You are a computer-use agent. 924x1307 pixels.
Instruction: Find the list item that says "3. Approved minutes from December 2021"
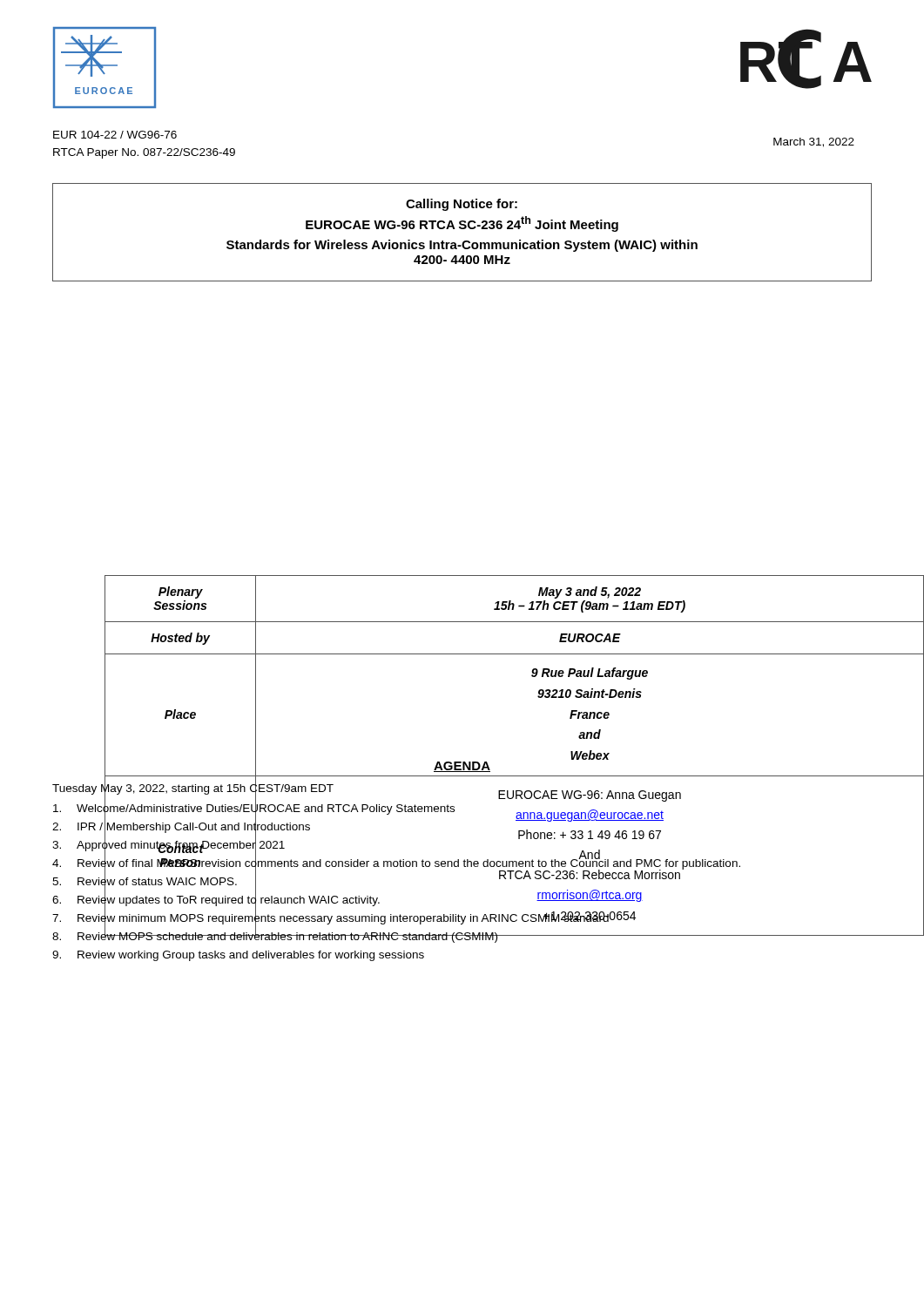(187, 844)
